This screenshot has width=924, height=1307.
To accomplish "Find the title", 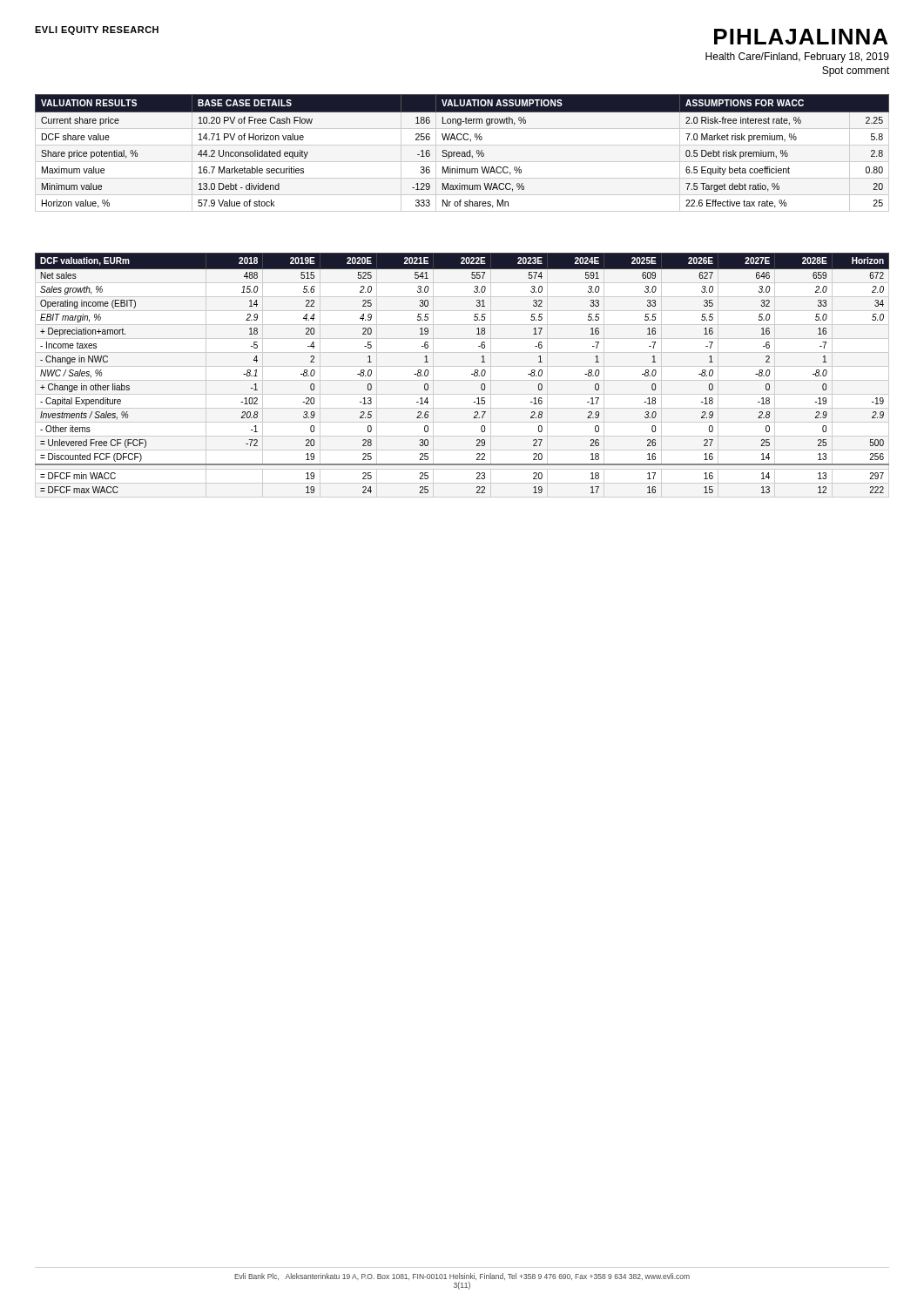I will point(801,37).
